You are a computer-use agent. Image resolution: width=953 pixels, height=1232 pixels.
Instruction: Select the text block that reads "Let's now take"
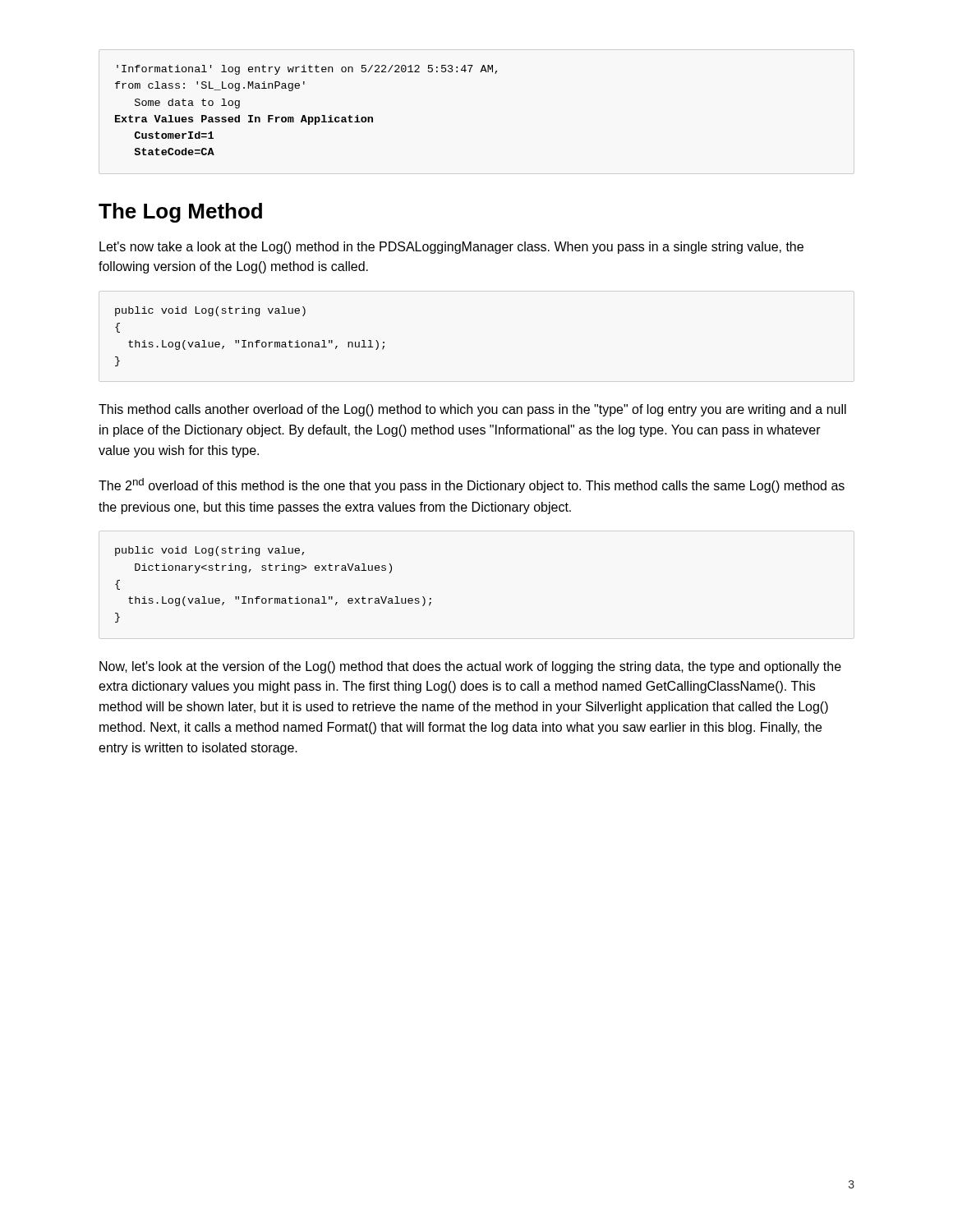476,257
